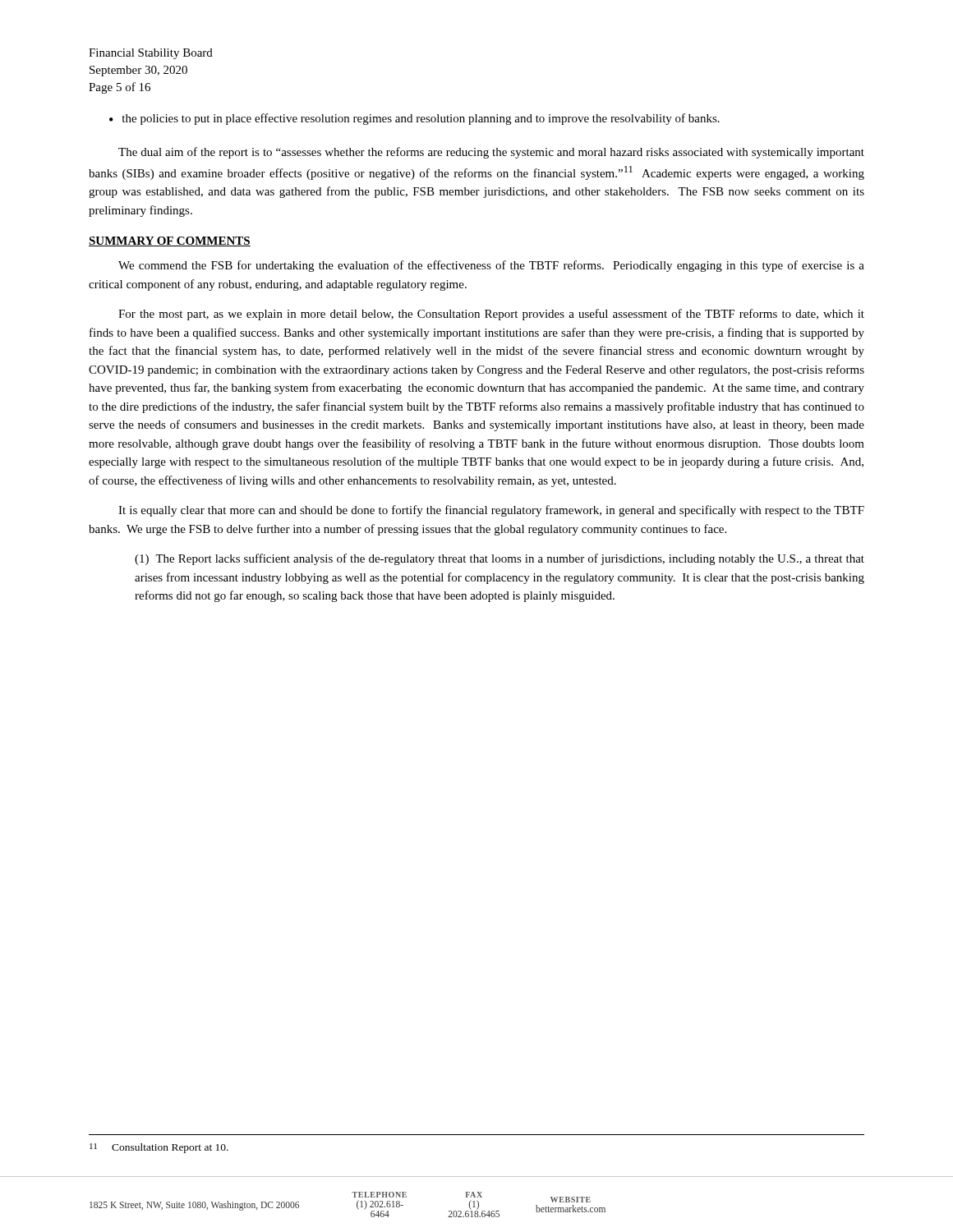Where is the passage that starts "The dual aim of the"?
The height and width of the screenshot is (1232, 953).
(476, 181)
